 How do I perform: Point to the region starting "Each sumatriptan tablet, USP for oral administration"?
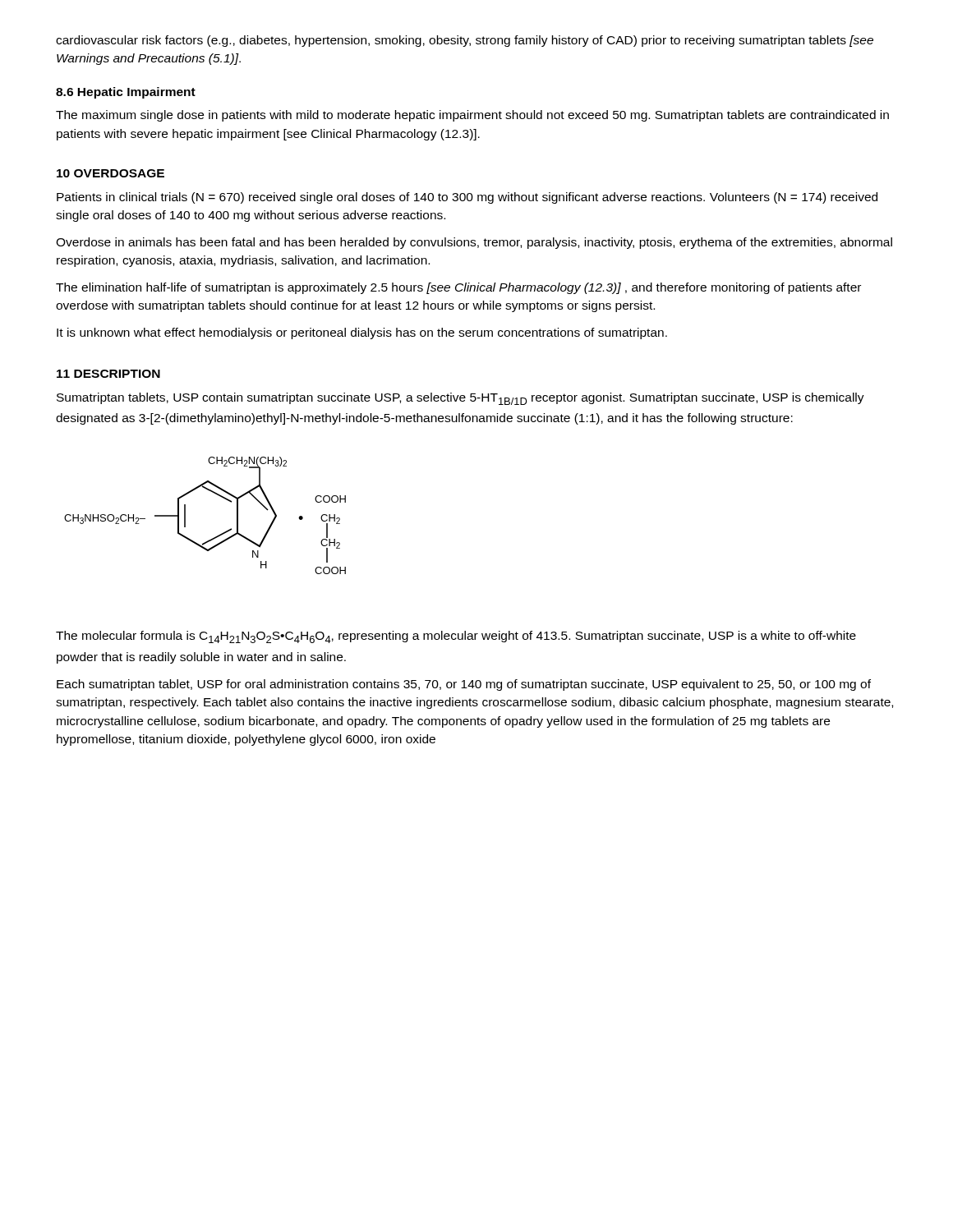point(475,711)
